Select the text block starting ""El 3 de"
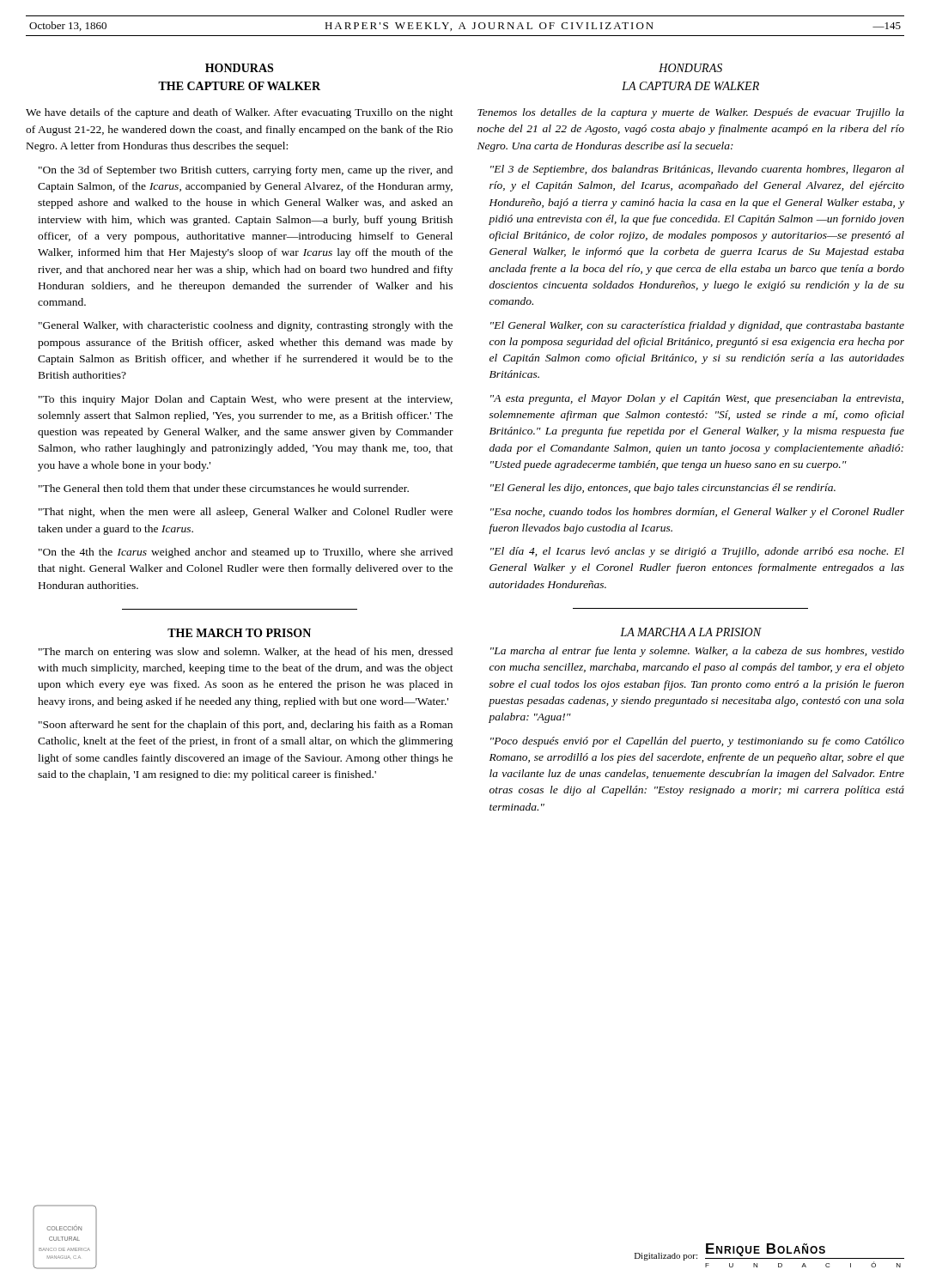 (x=697, y=235)
